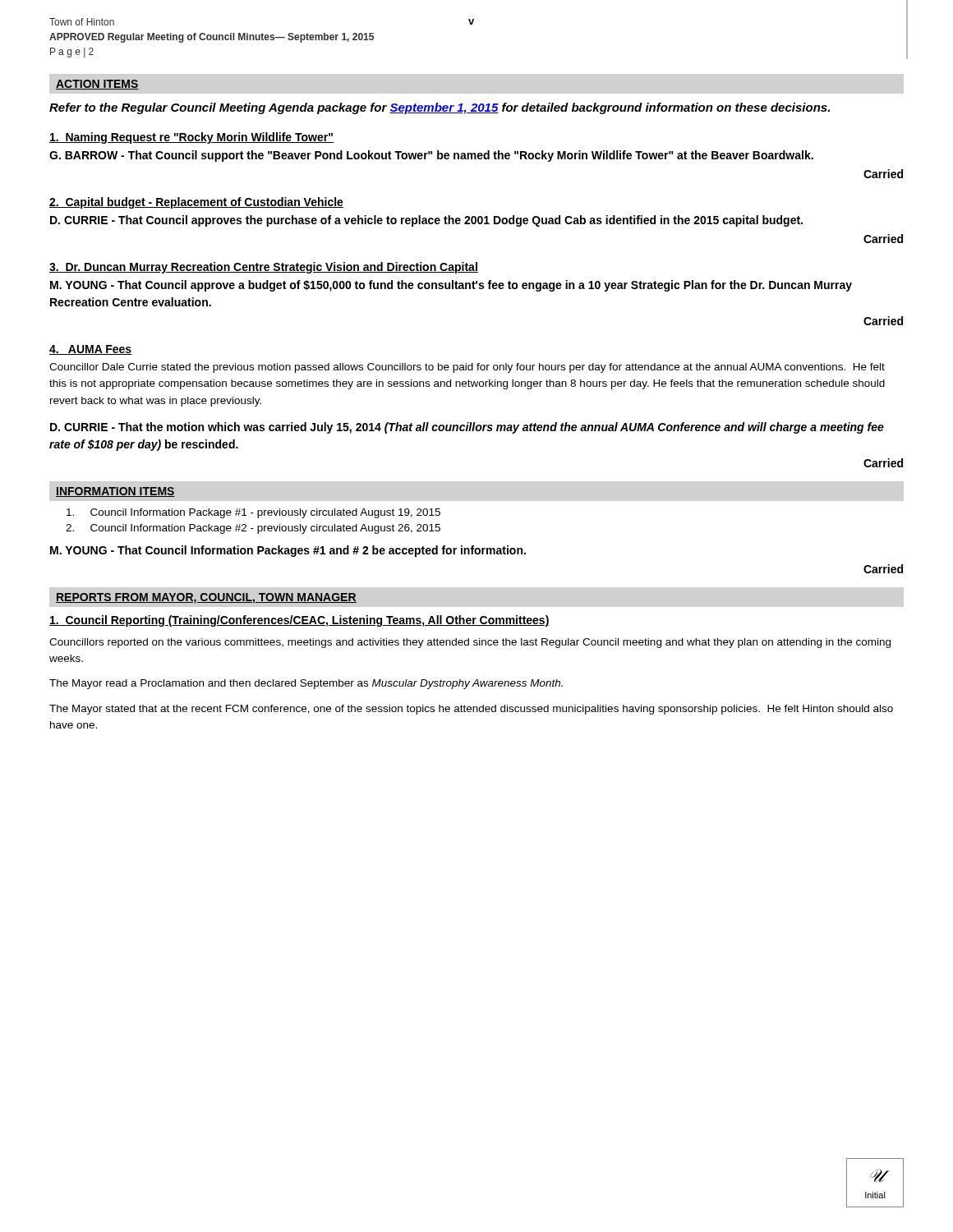Click on the text starting "Councillor Dale Currie stated the previous motion"

[467, 383]
